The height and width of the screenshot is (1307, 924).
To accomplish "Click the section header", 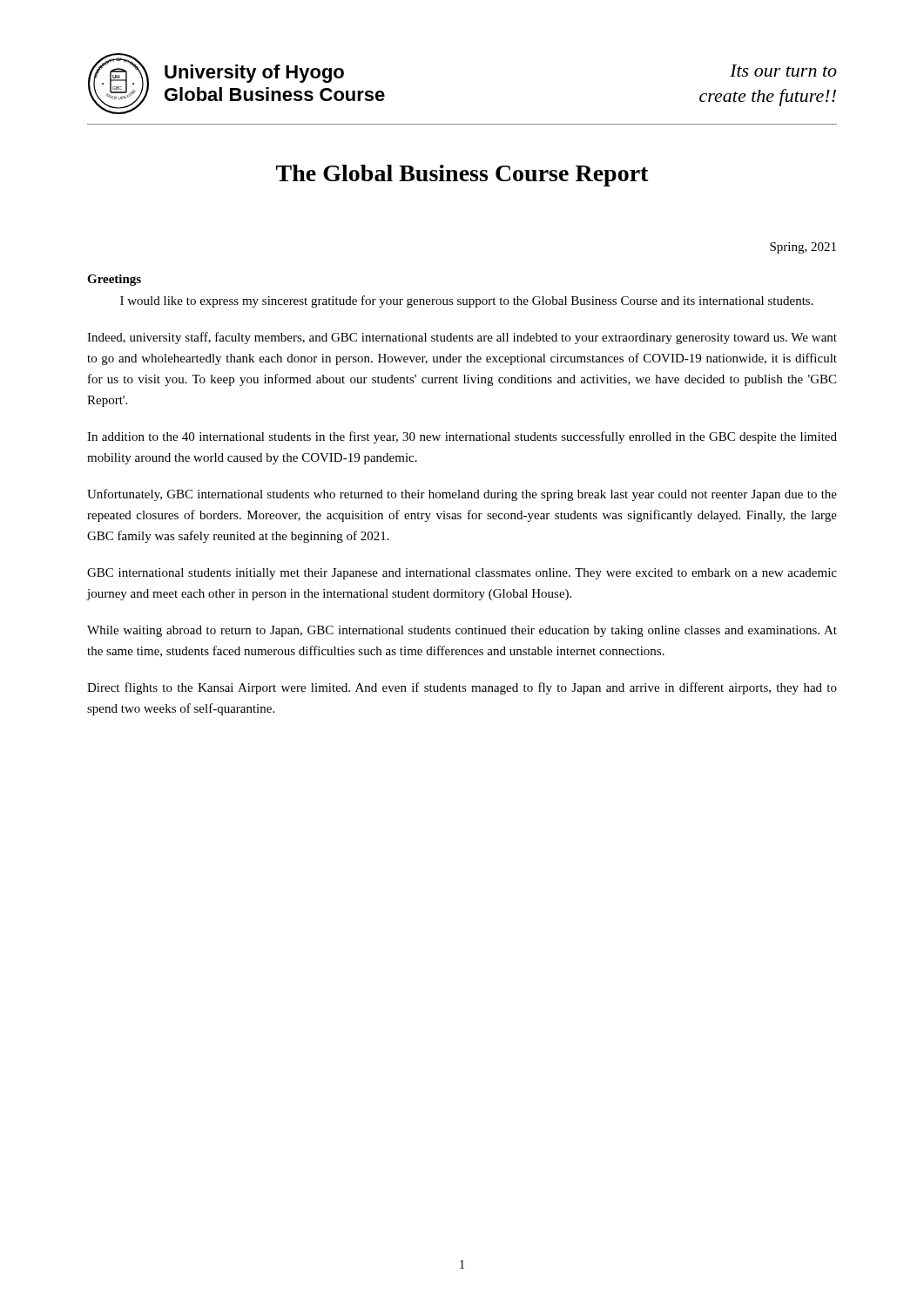I will pos(114,279).
